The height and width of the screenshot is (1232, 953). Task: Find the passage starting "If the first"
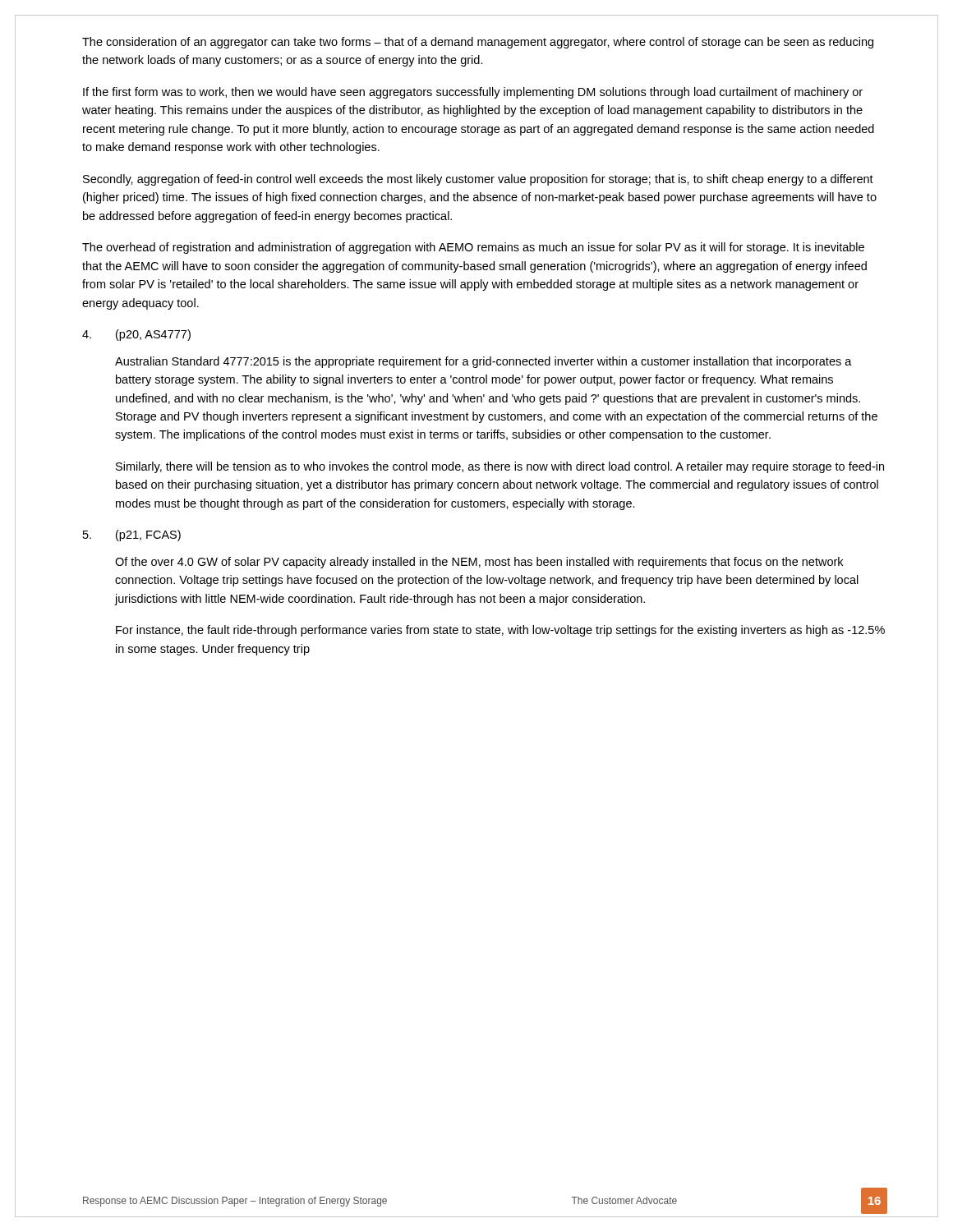pyautogui.click(x=478, y=120)
